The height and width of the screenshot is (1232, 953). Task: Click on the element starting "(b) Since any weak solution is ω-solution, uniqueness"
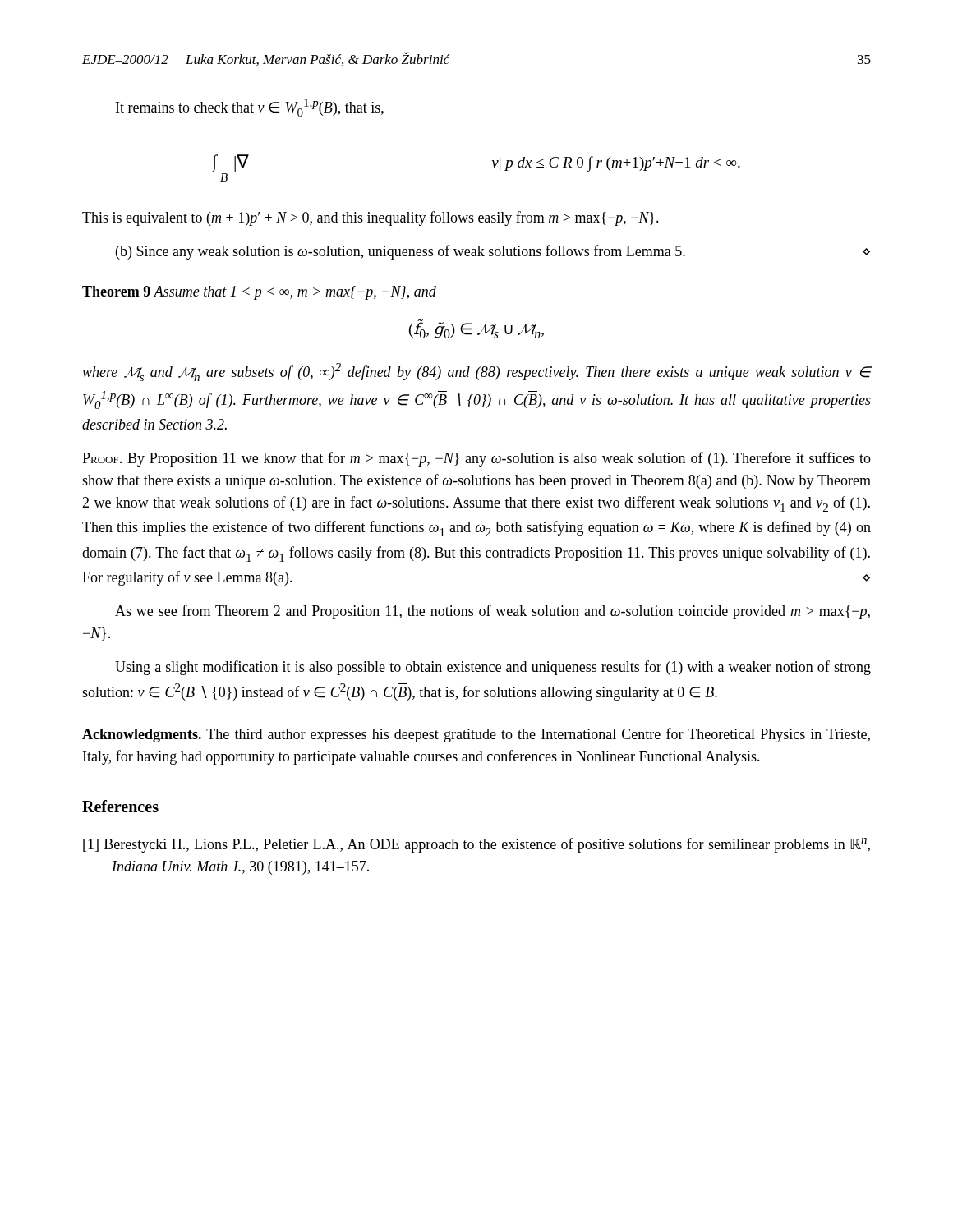493,251
